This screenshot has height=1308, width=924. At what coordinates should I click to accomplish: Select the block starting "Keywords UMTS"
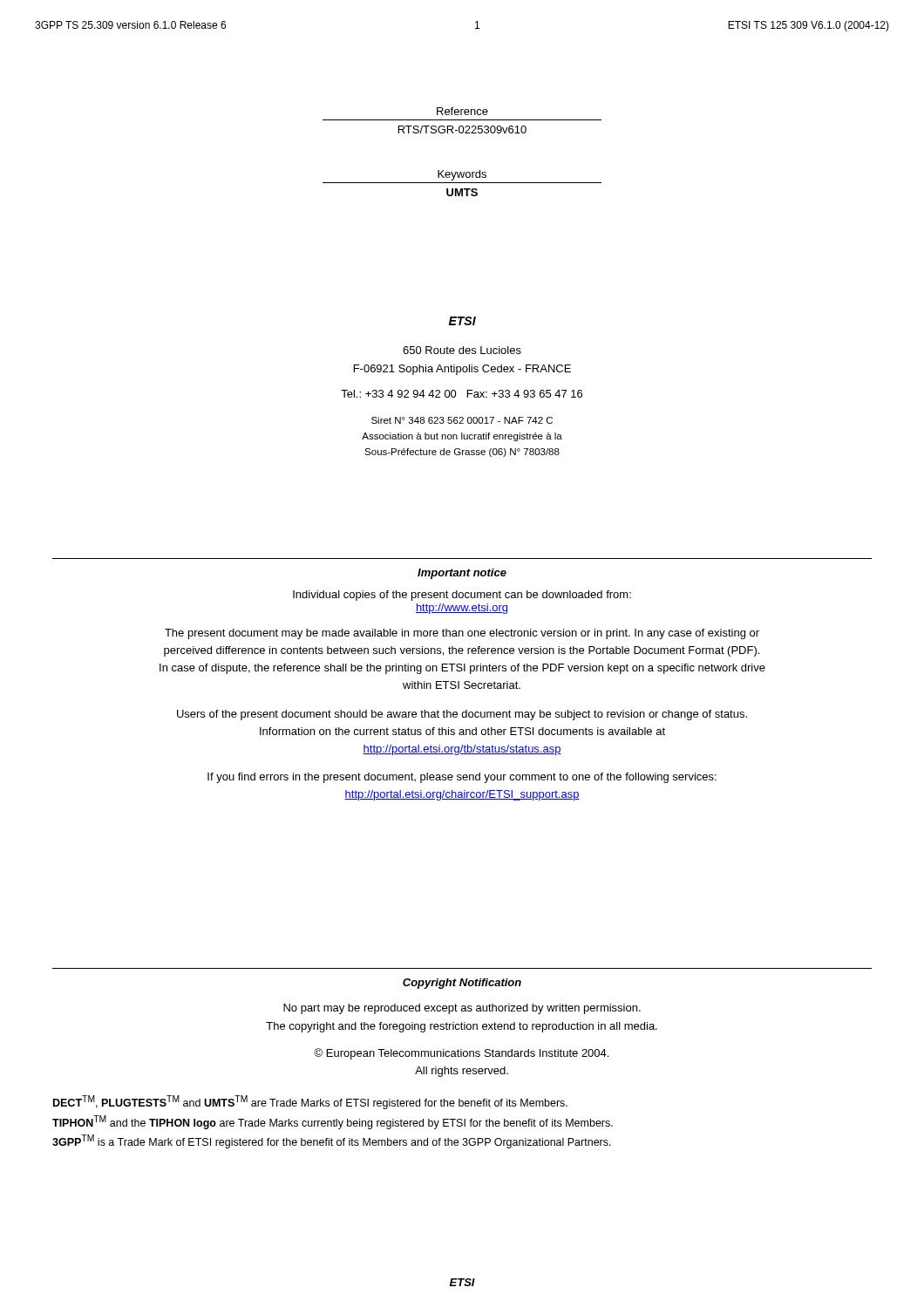462,183
